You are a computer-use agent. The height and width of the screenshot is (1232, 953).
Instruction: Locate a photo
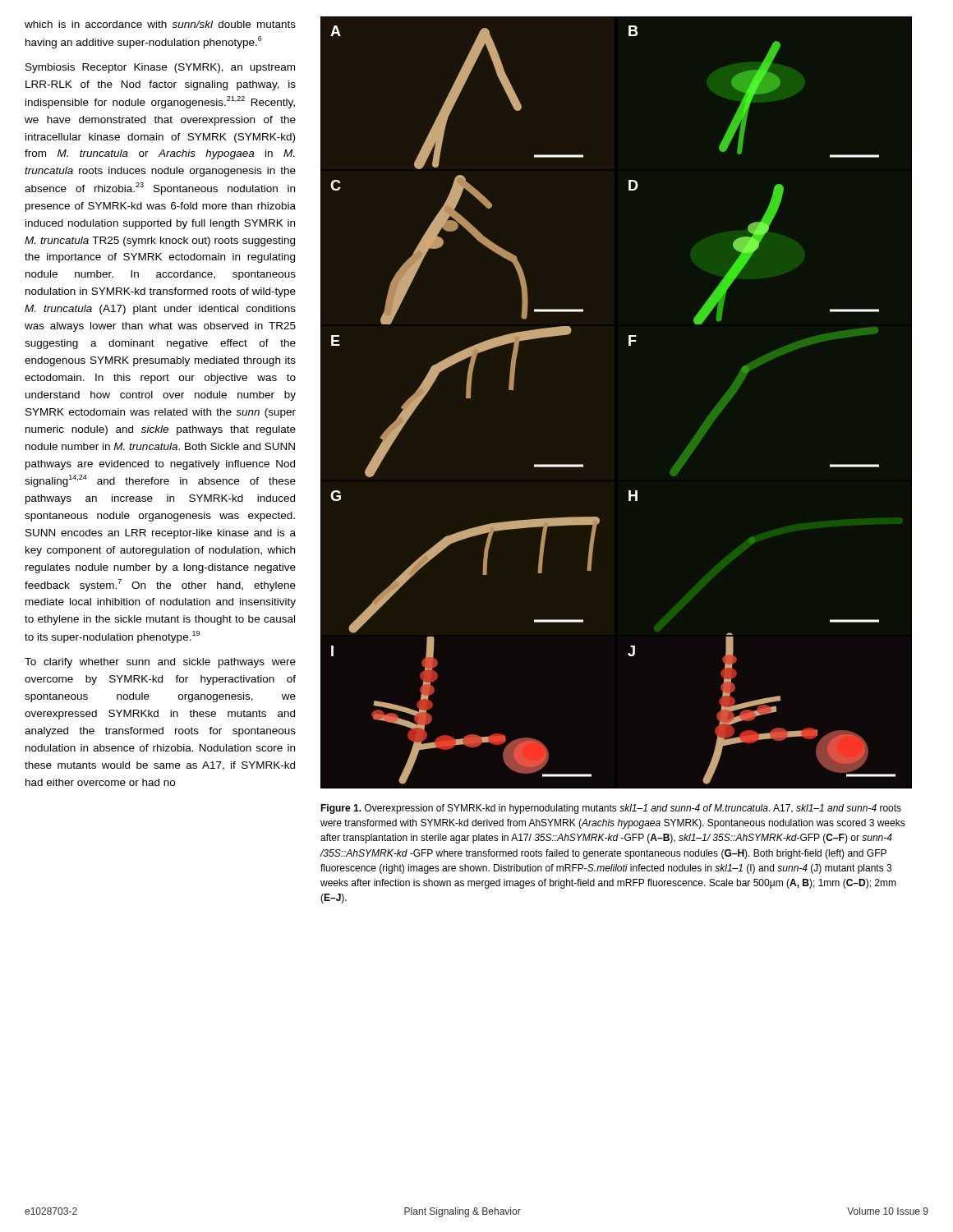coord(616,402)
